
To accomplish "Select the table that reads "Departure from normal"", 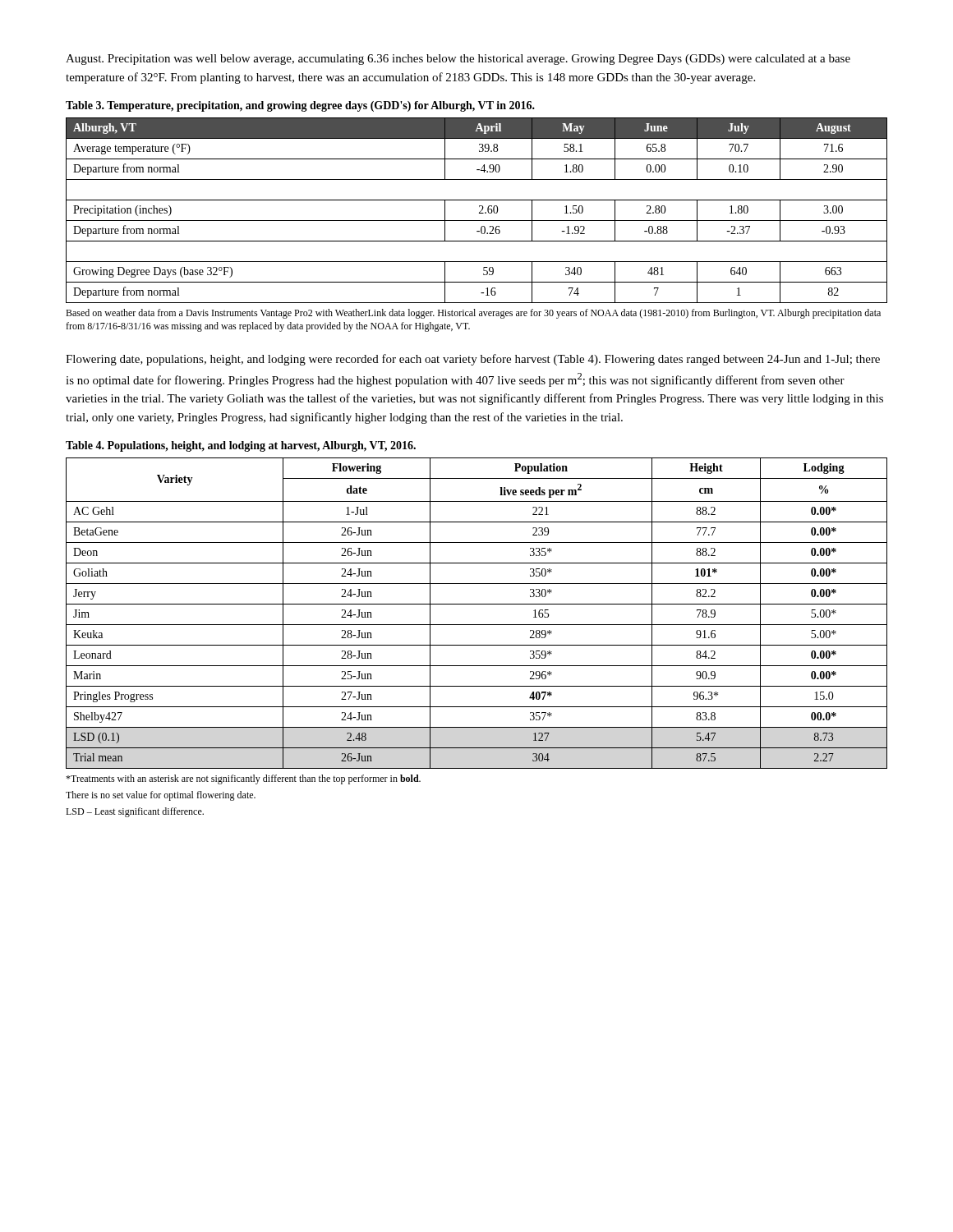I will tap(476, 210).
